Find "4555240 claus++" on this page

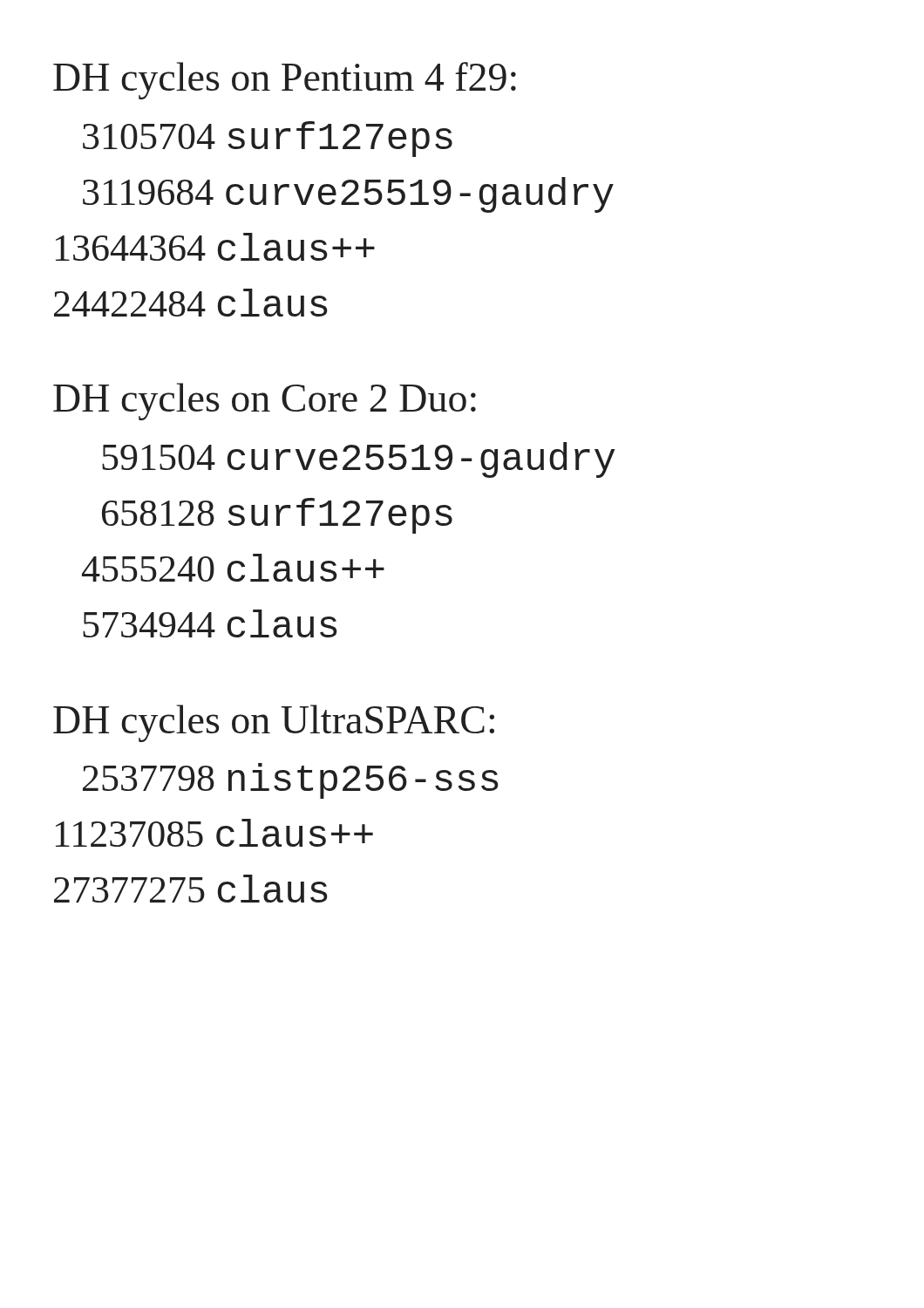[x=219, y=570]
